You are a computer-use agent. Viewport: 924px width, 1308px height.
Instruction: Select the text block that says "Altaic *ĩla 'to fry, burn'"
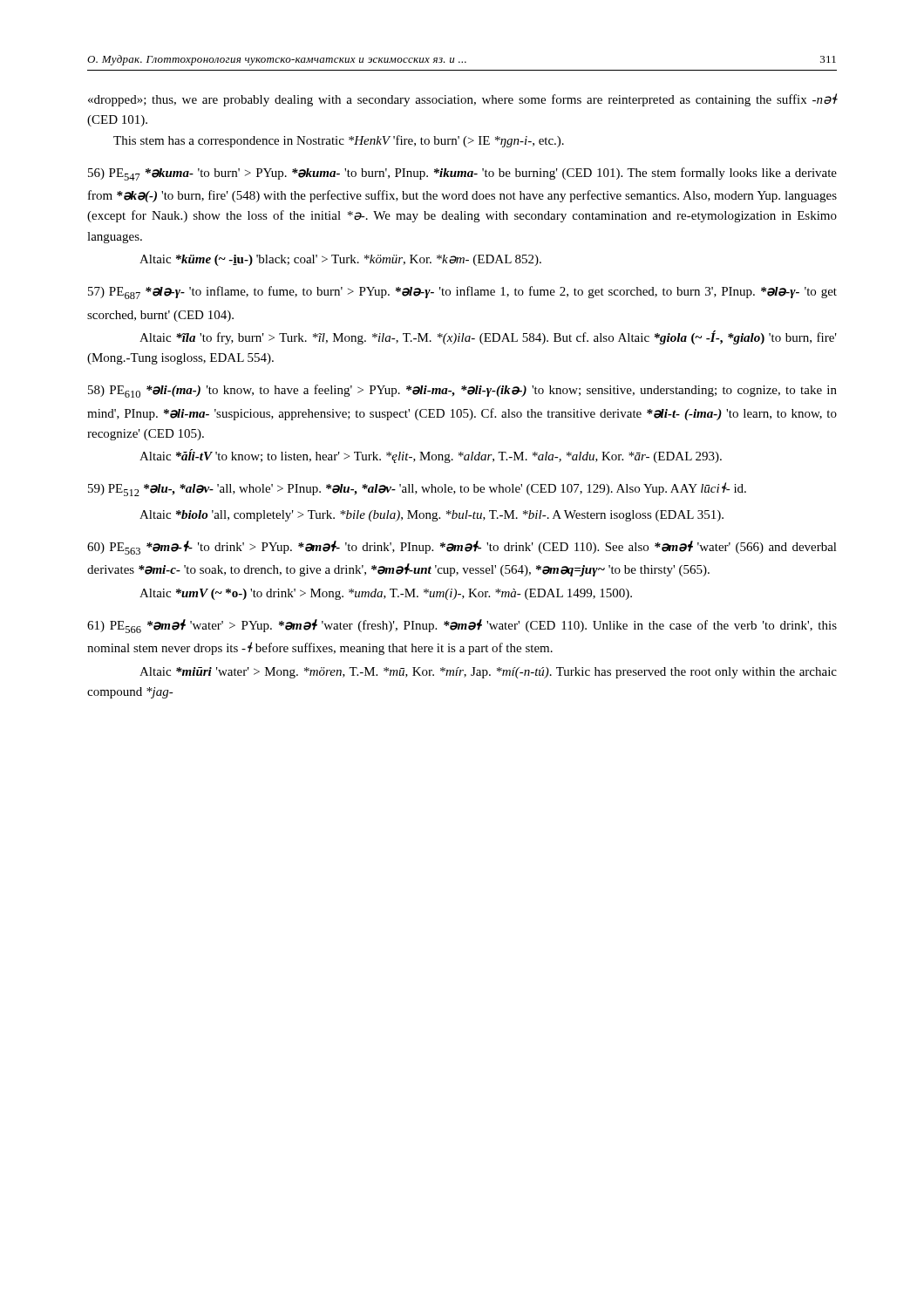click(x=462, y=347)
